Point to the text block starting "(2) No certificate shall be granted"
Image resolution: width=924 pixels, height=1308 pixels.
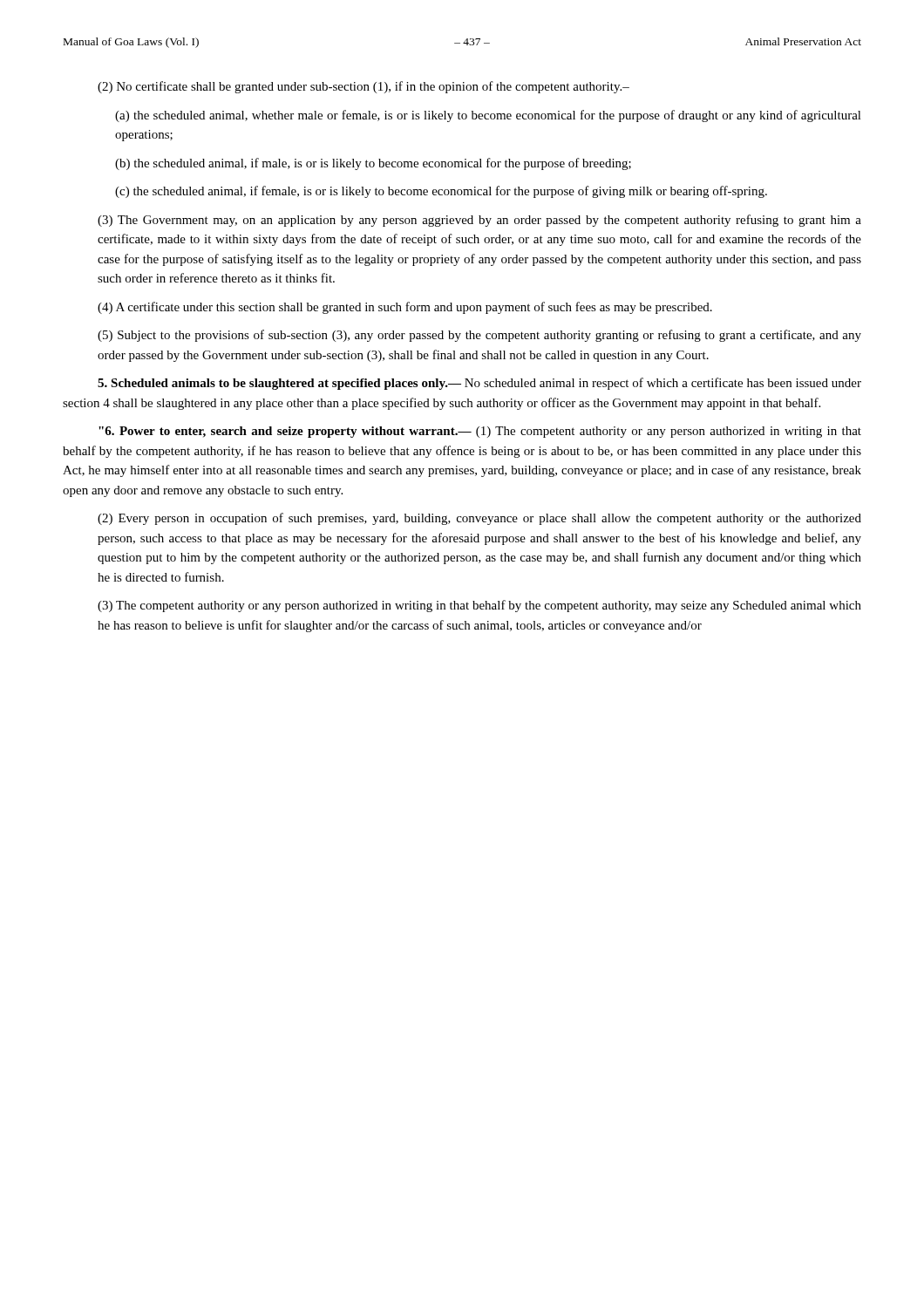coord(363,86)
